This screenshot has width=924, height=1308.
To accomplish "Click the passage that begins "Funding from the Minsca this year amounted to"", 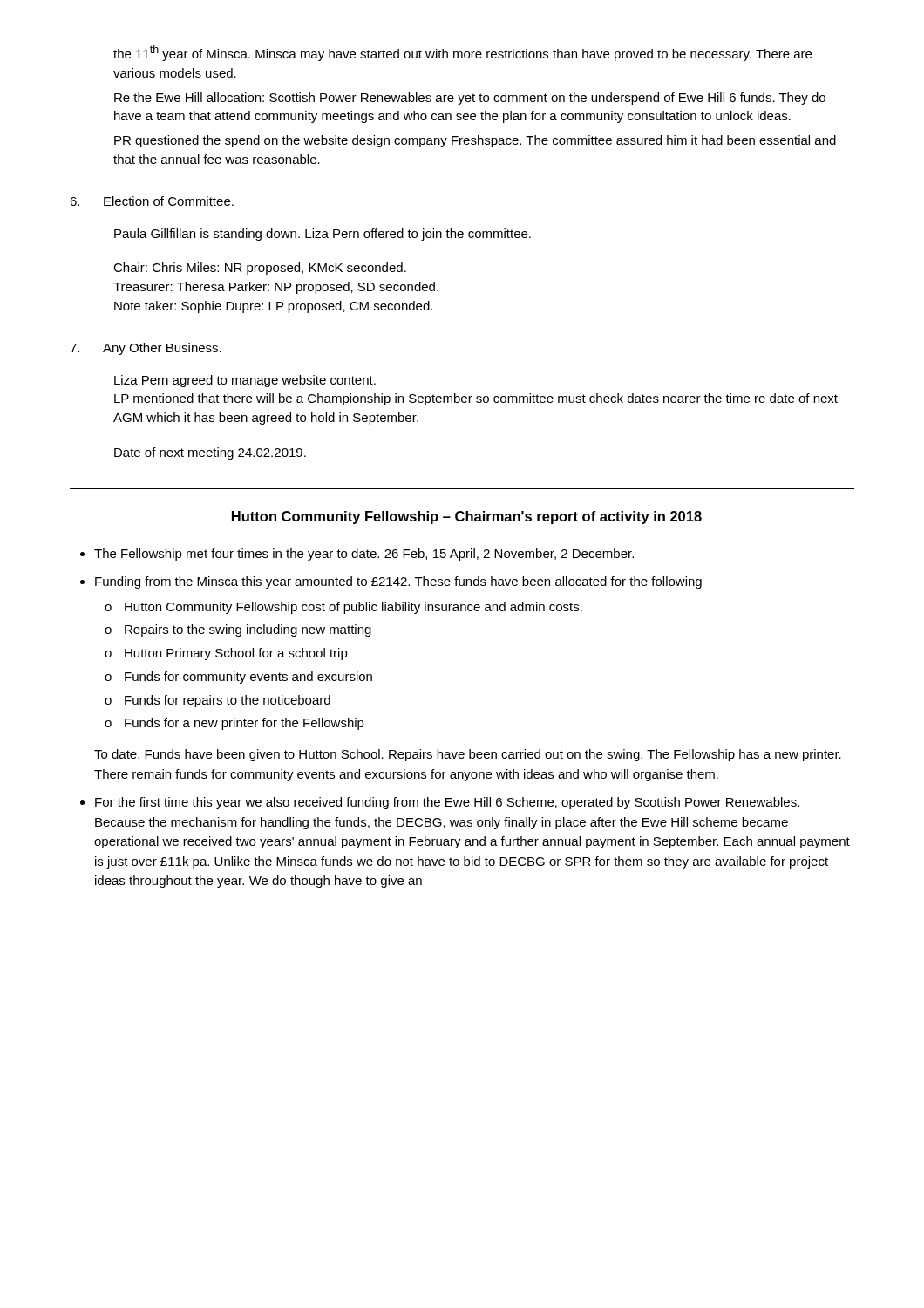I will pyautogui.click(x=398, y=582).
